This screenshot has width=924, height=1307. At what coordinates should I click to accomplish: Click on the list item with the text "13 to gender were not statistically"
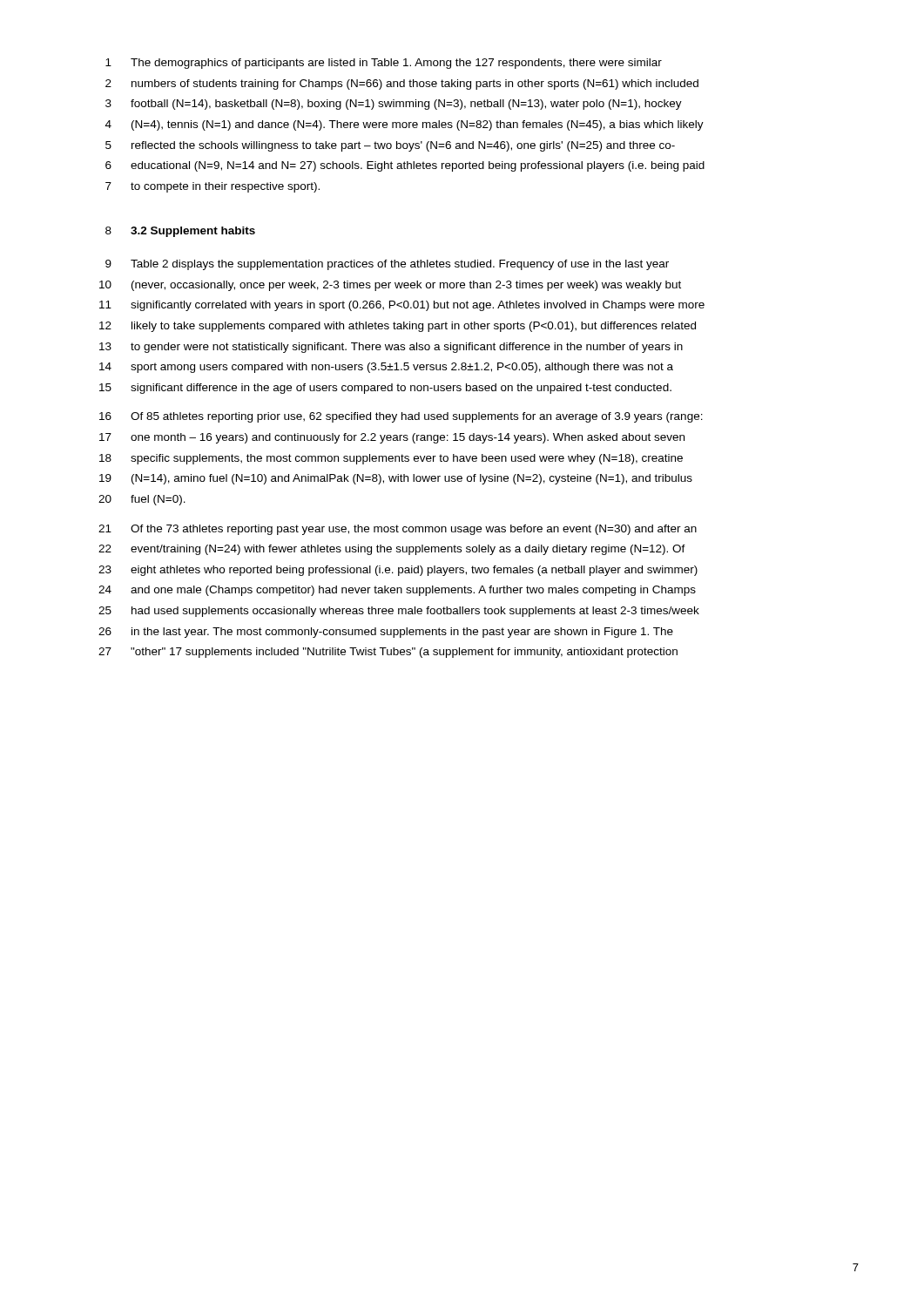[x=473, y=346]
